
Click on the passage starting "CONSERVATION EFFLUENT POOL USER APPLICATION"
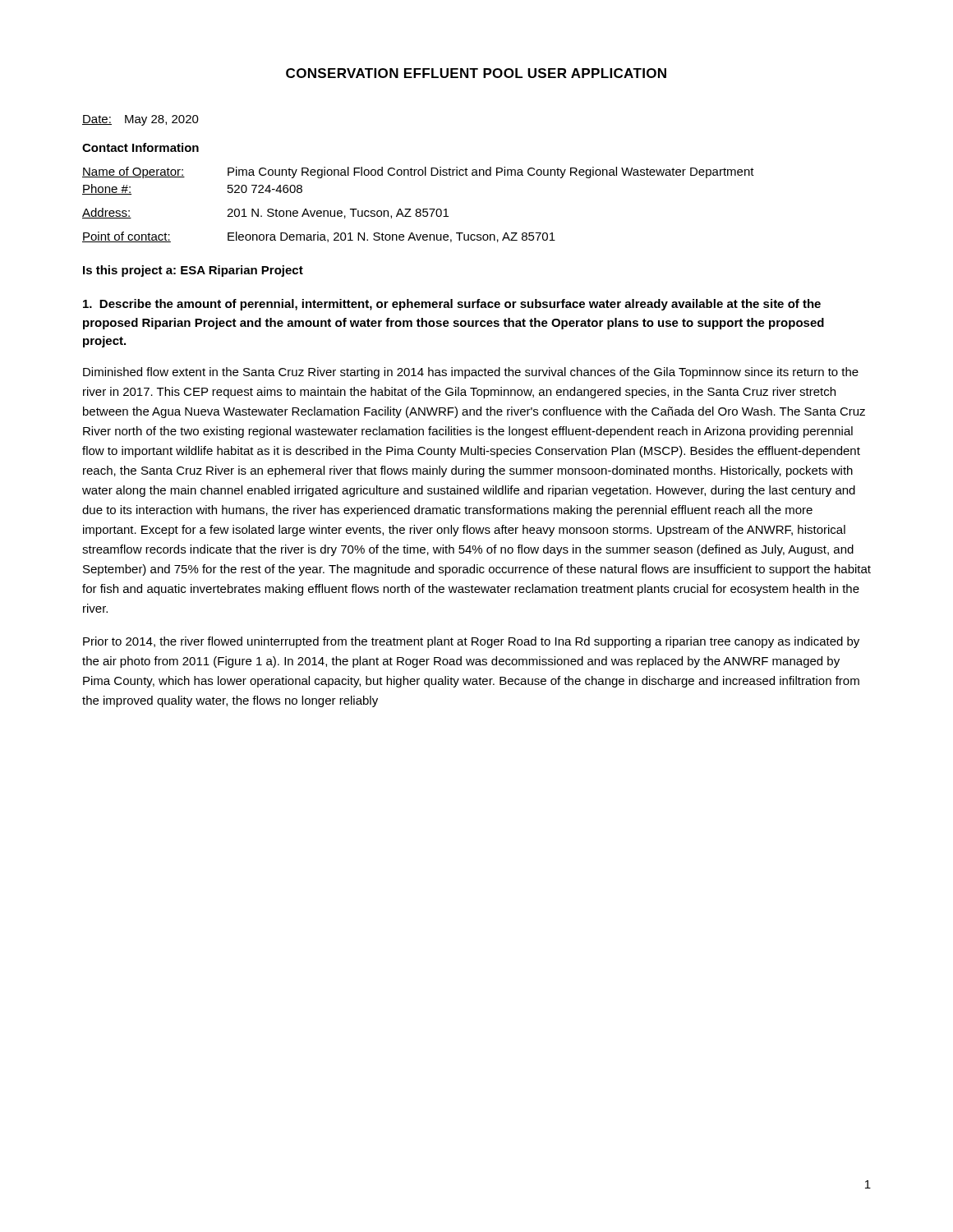click(476, 73)
